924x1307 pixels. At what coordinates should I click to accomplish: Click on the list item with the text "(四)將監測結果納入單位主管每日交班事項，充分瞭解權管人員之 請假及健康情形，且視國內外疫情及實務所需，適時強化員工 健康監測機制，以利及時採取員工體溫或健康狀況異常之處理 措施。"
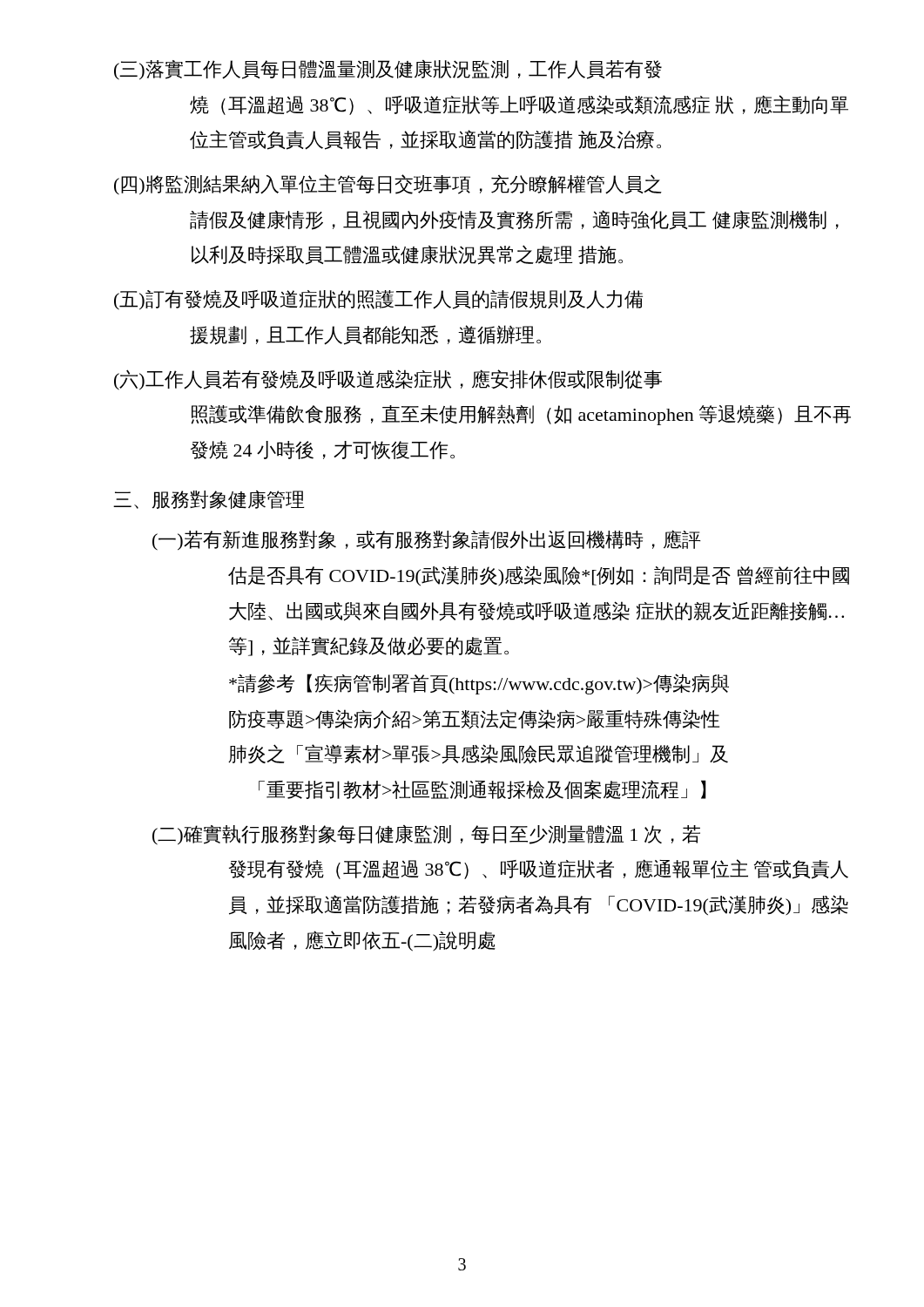[484, 224]
